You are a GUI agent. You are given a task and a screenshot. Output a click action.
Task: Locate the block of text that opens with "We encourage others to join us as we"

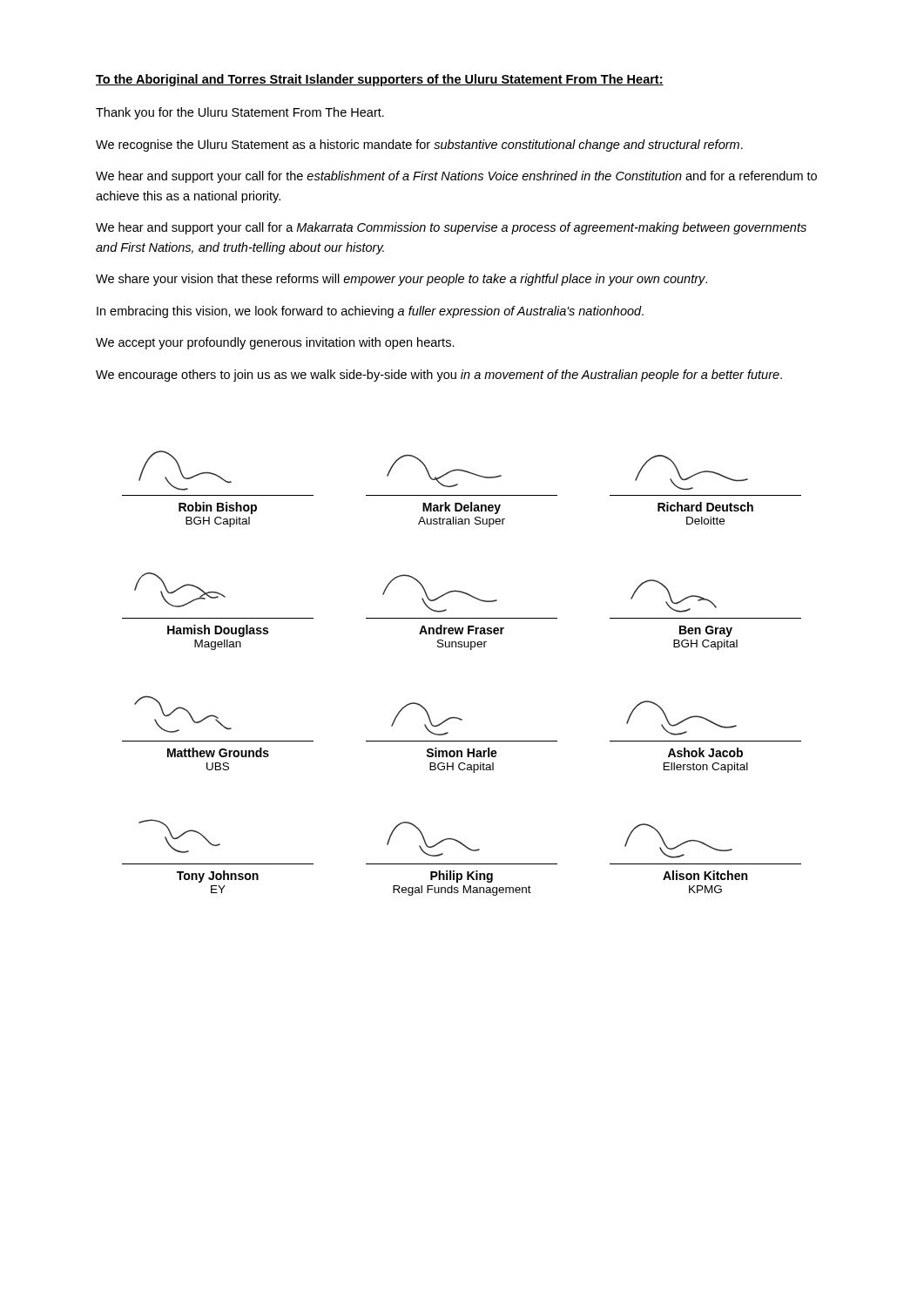tap(439, 374)
